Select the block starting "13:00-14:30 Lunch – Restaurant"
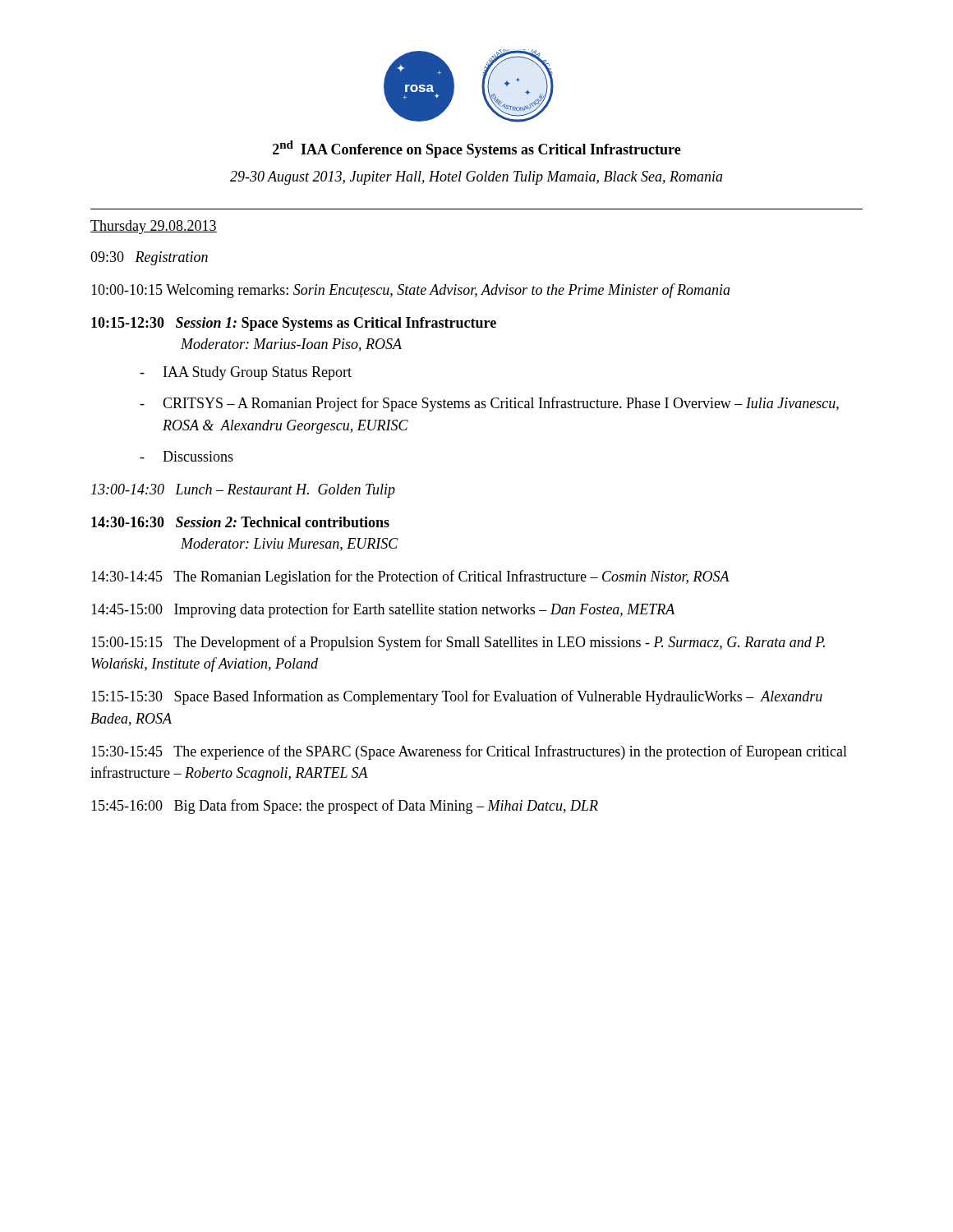Screen dimensions: 1232x953 tap(243, 489)
